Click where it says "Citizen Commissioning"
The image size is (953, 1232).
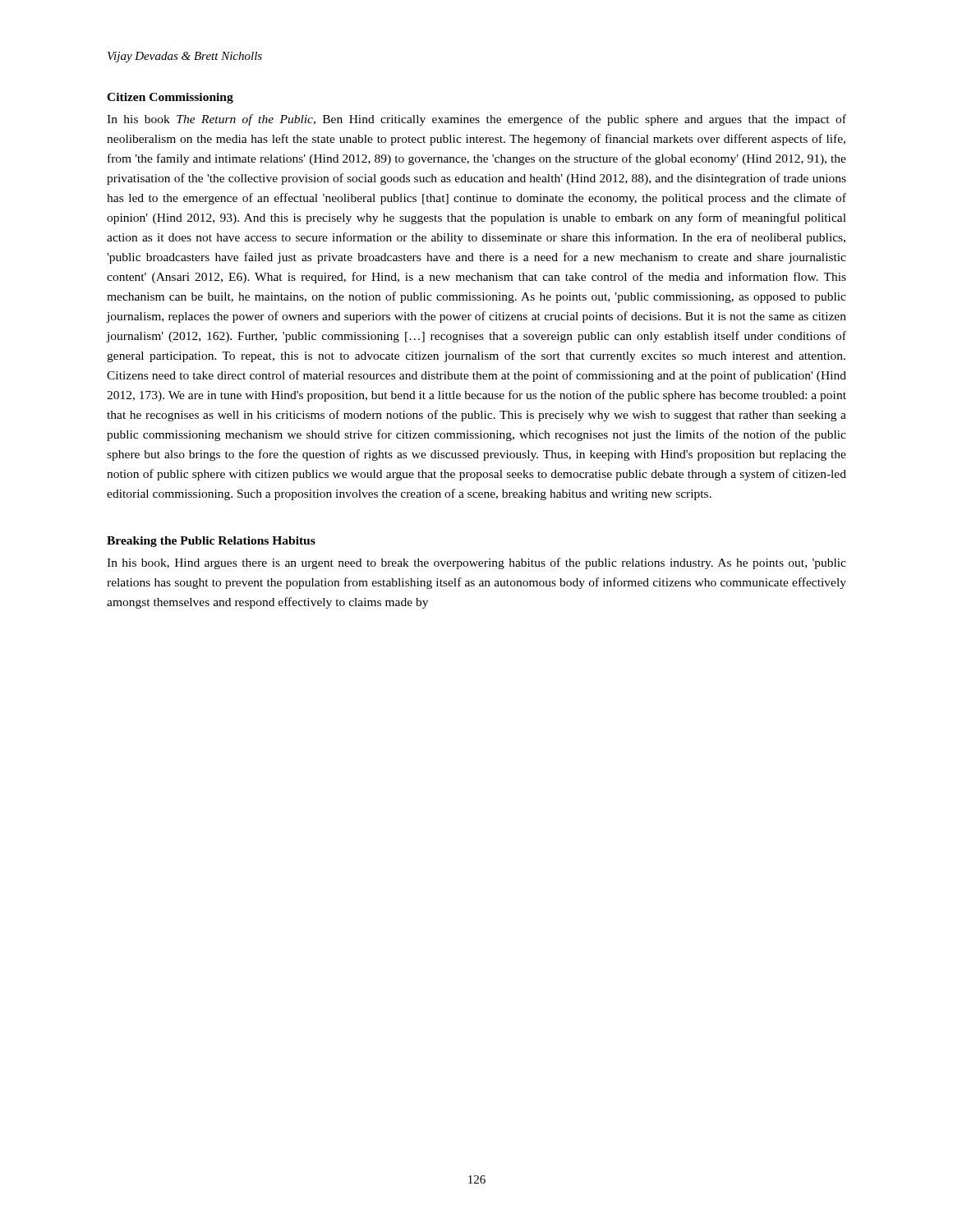[170, 97]
